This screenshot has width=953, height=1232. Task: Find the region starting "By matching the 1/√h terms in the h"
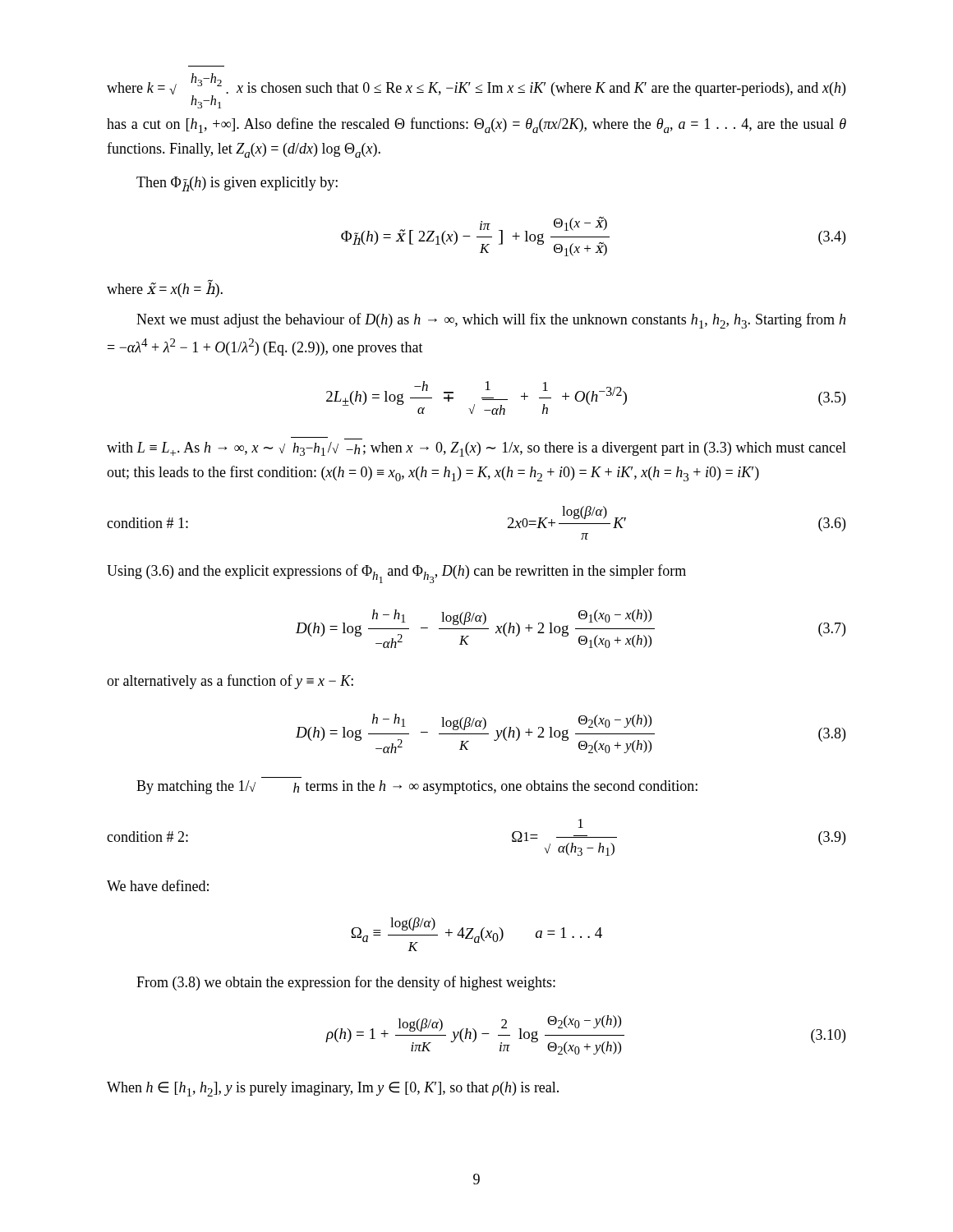pos(417,788)
